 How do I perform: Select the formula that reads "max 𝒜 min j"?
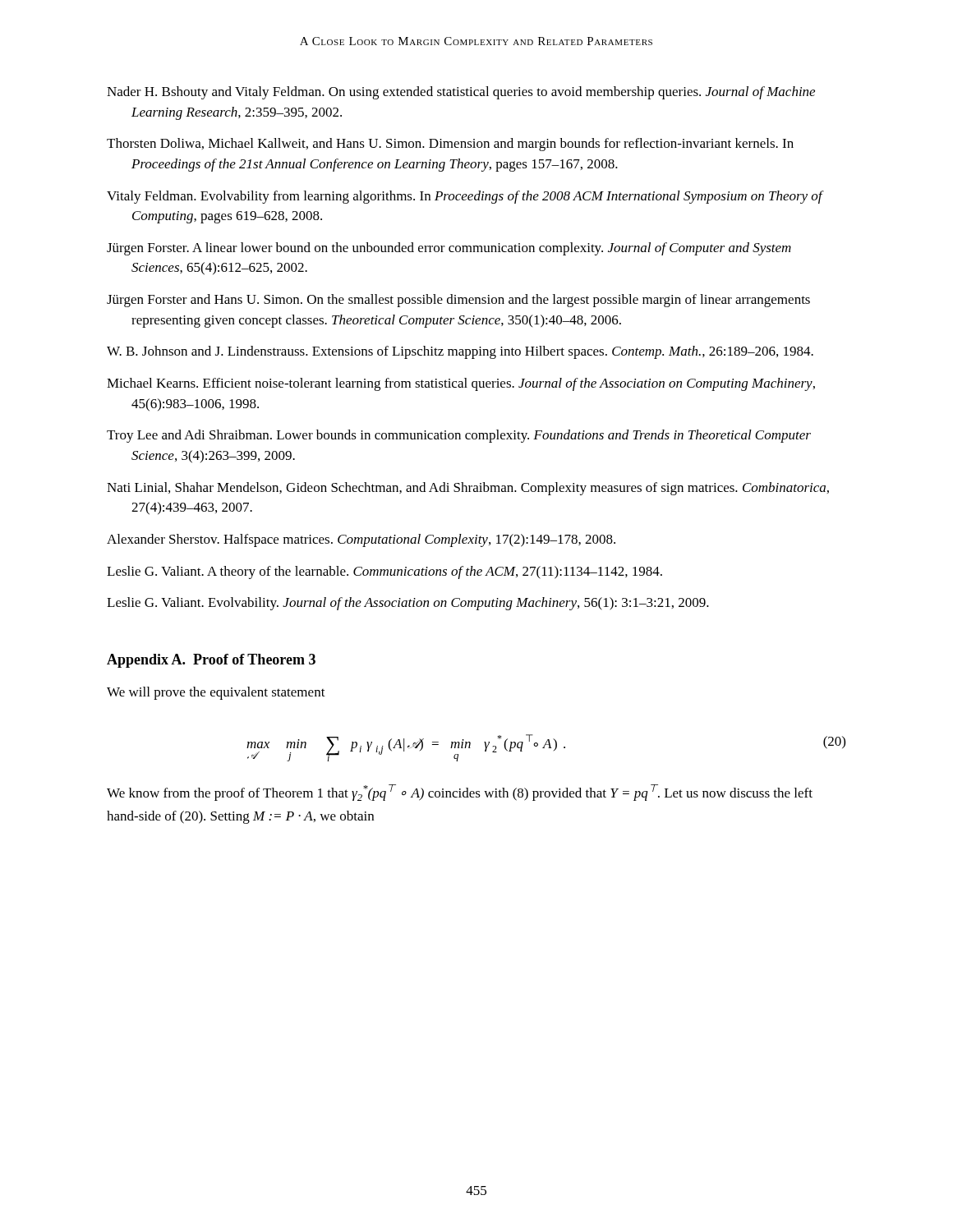pyautogui.click(x=546, y=742)
